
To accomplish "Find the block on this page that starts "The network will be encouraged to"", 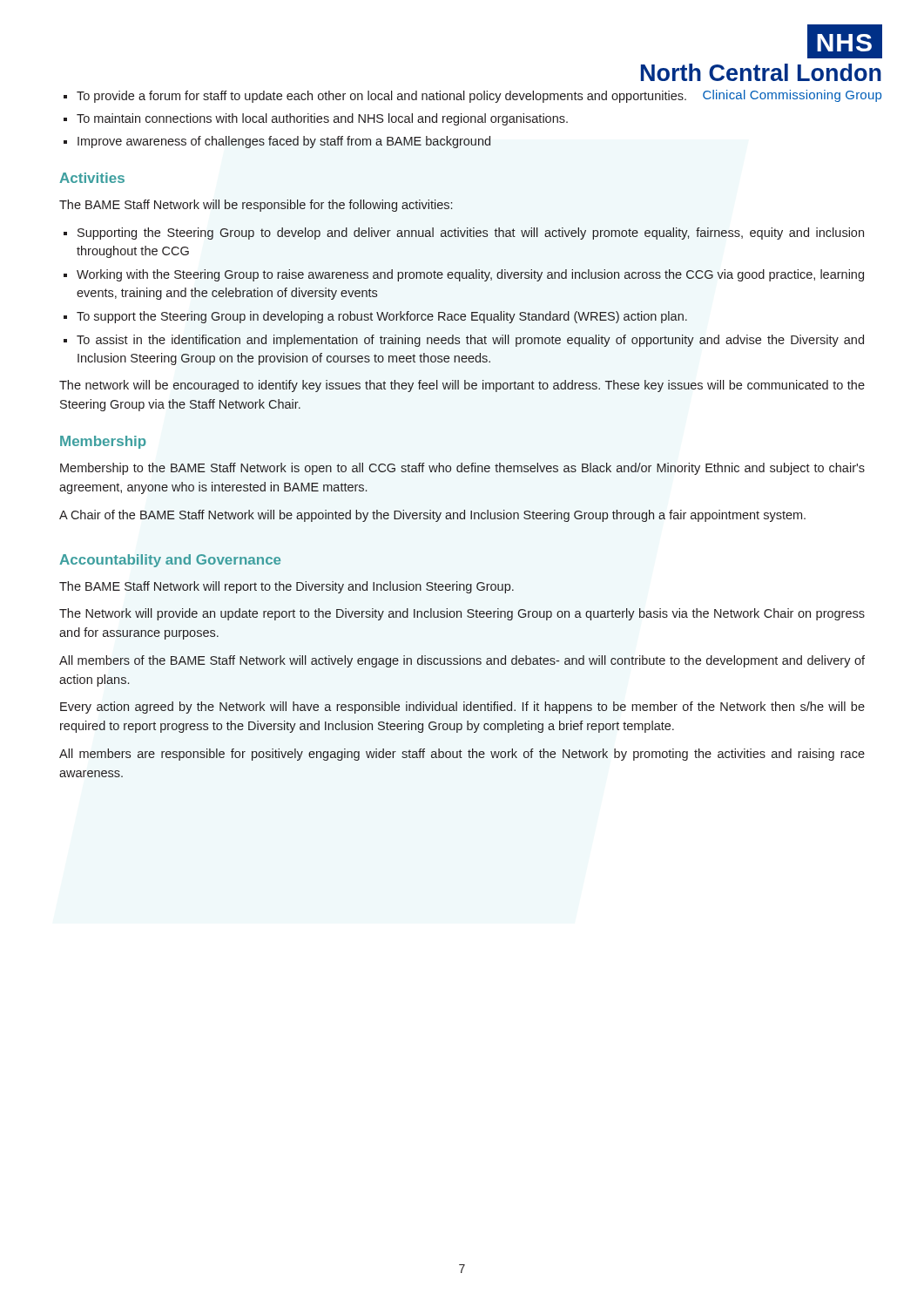I will [x=462, y=395].
